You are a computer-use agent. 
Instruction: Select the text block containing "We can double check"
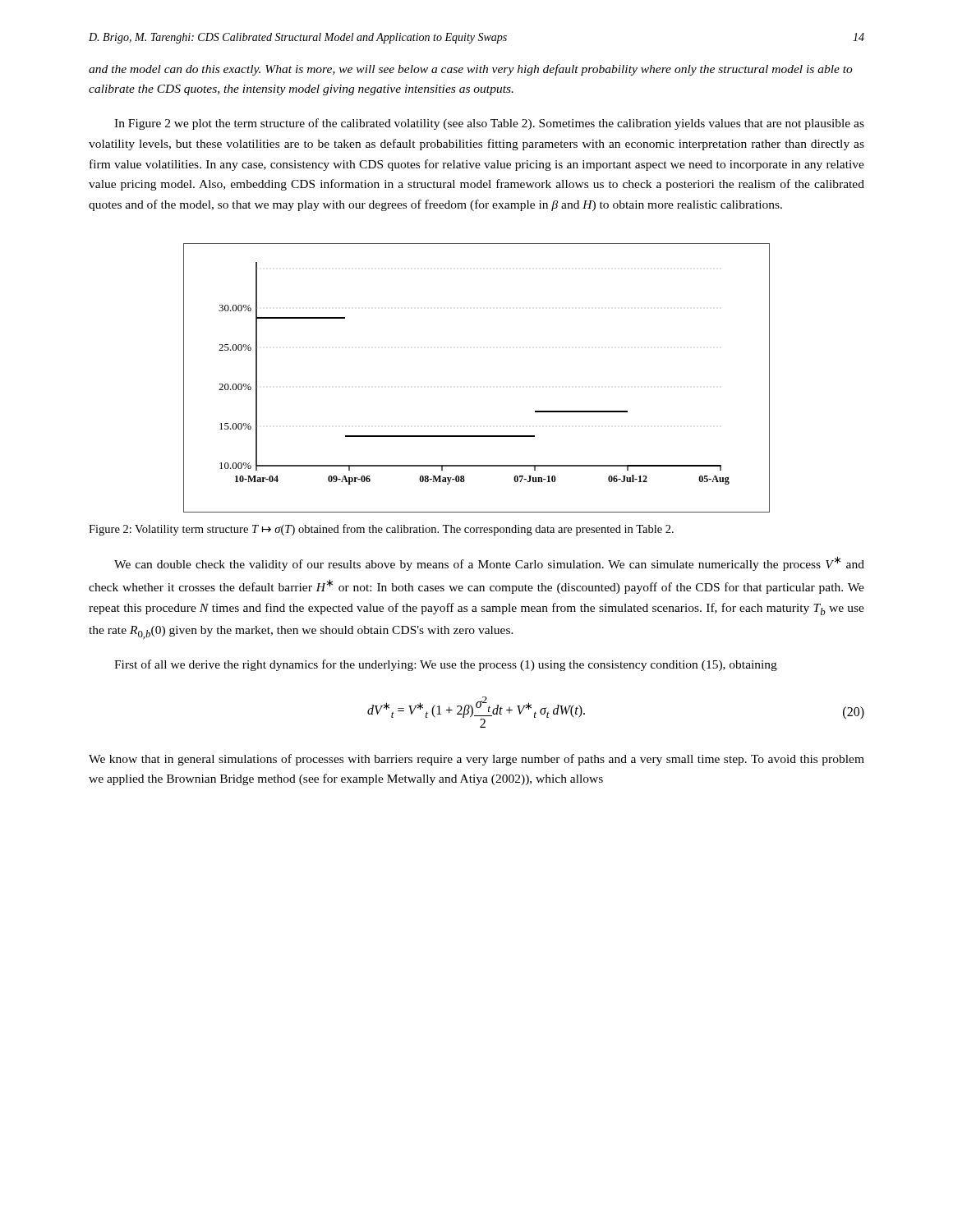(476, 597)
